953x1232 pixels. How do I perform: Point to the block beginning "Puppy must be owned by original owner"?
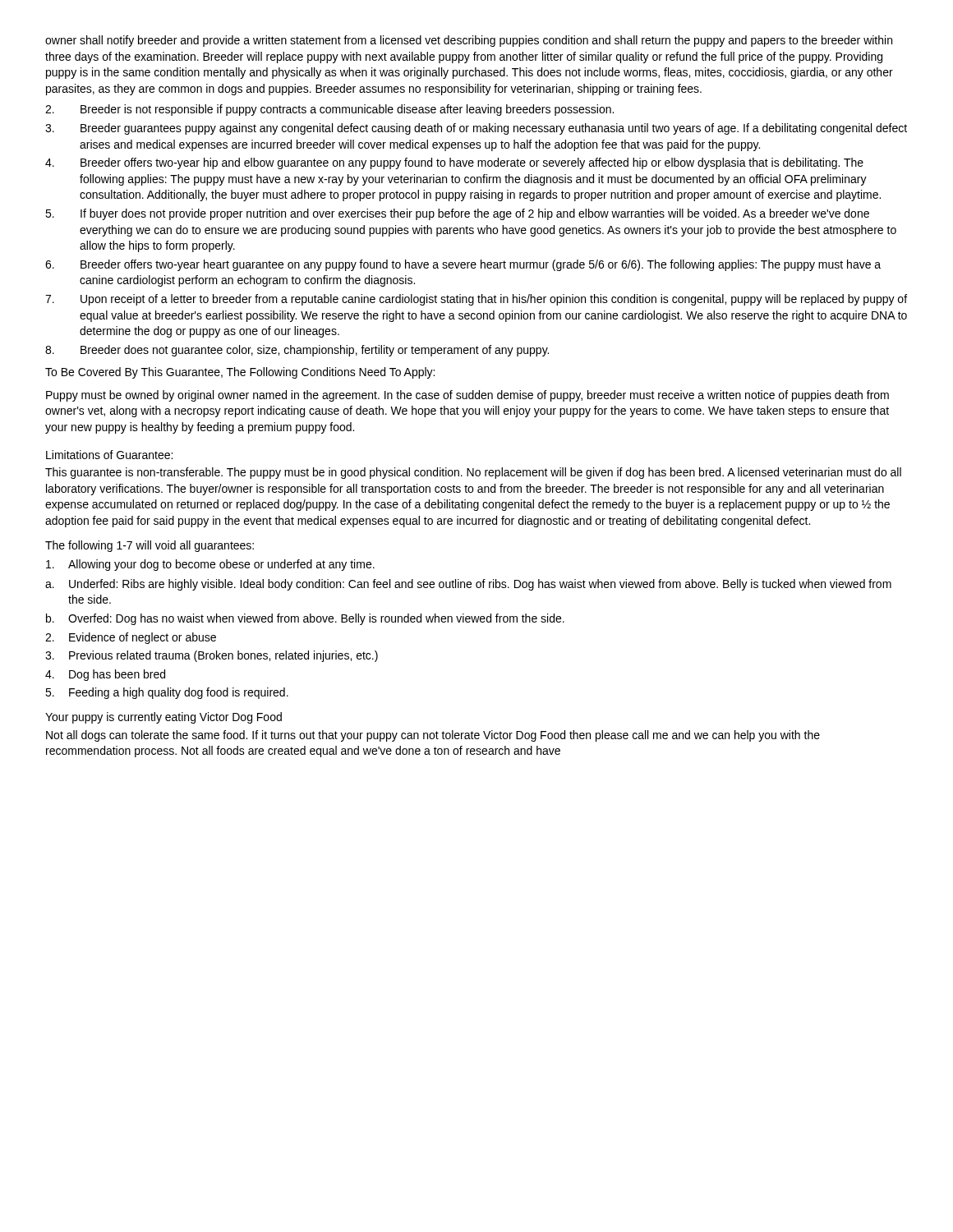(467, 411)
